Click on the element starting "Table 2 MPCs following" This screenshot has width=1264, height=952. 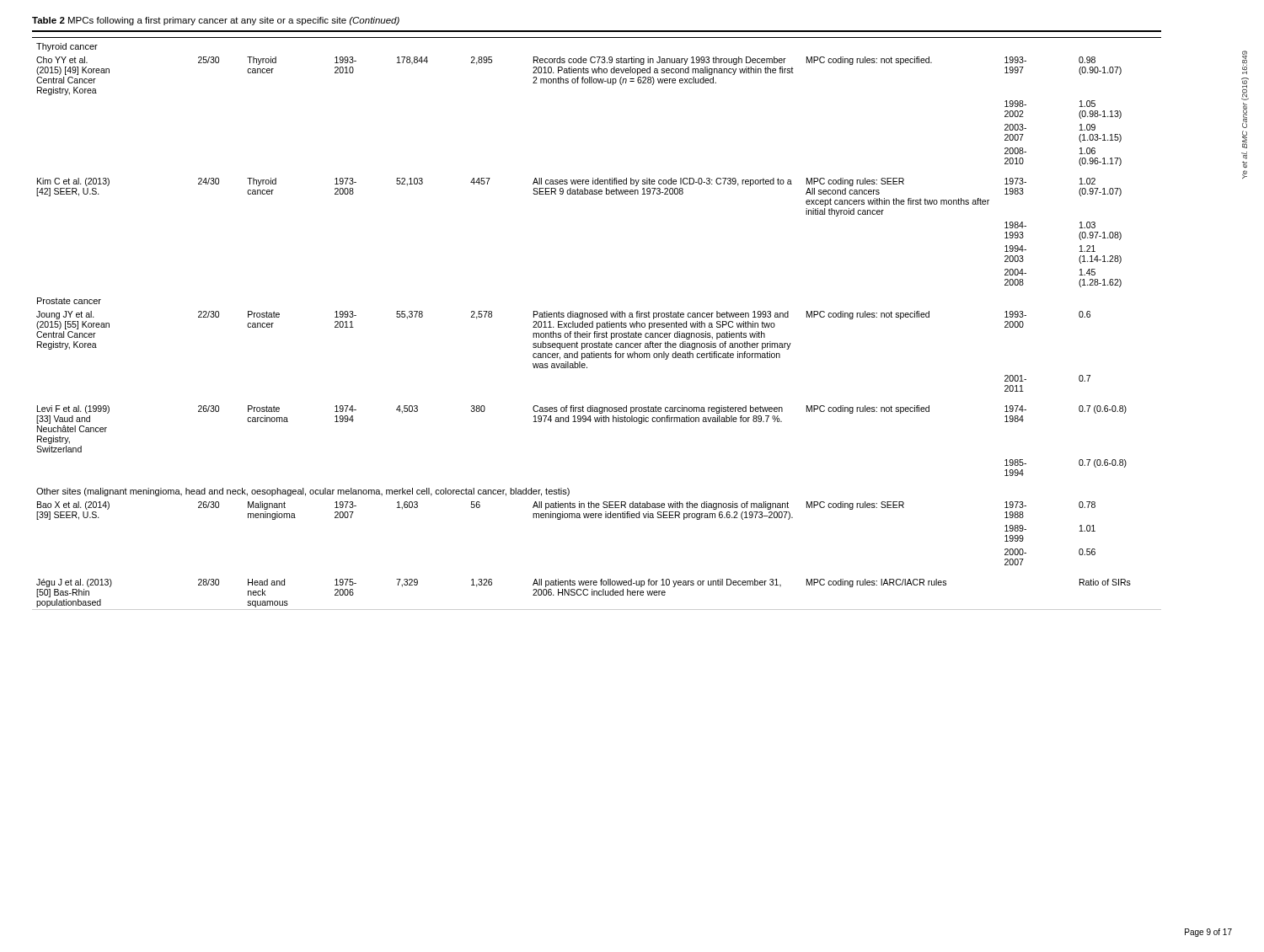(x=216, y=20)
